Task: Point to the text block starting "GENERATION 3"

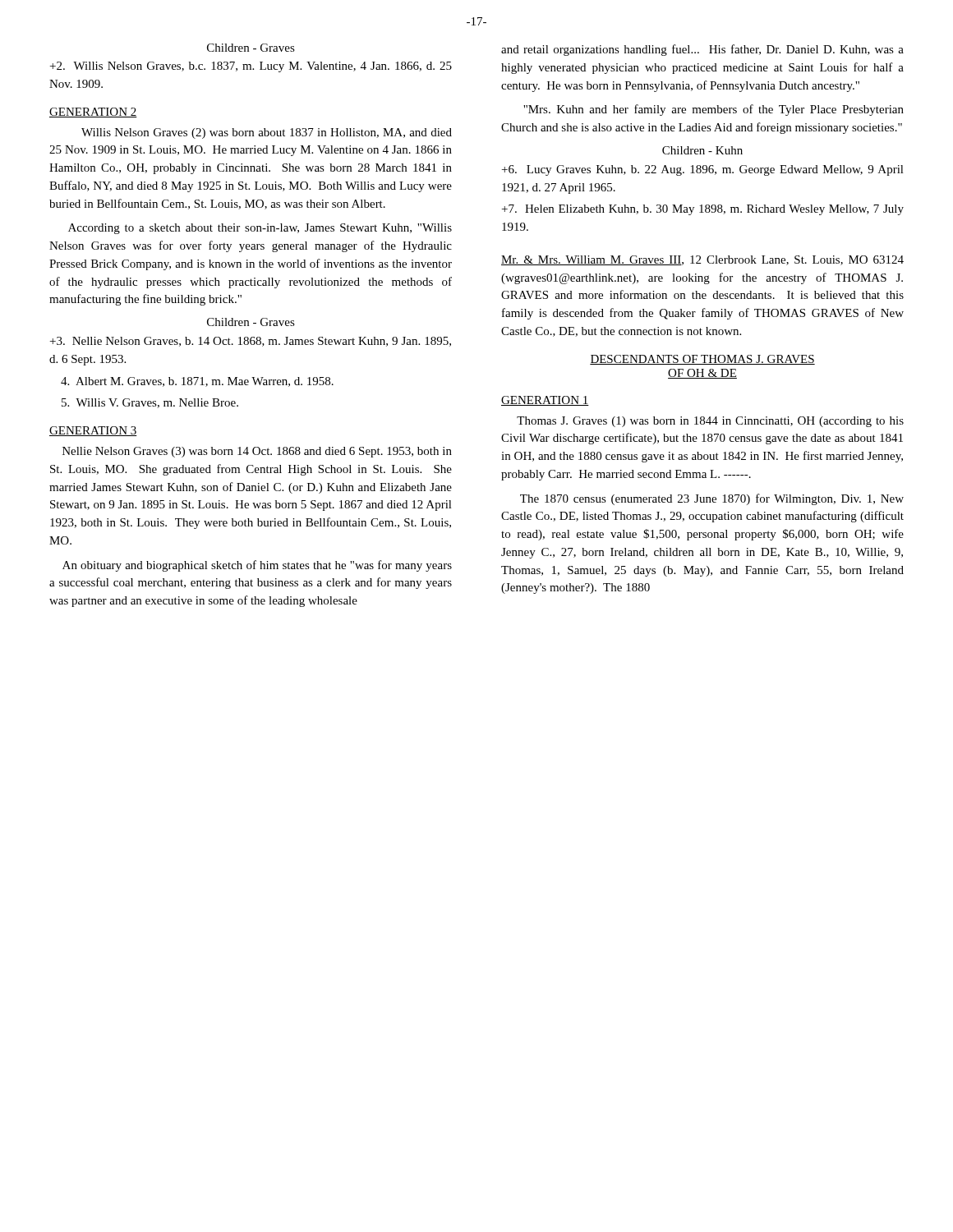Action: point(93,430)
